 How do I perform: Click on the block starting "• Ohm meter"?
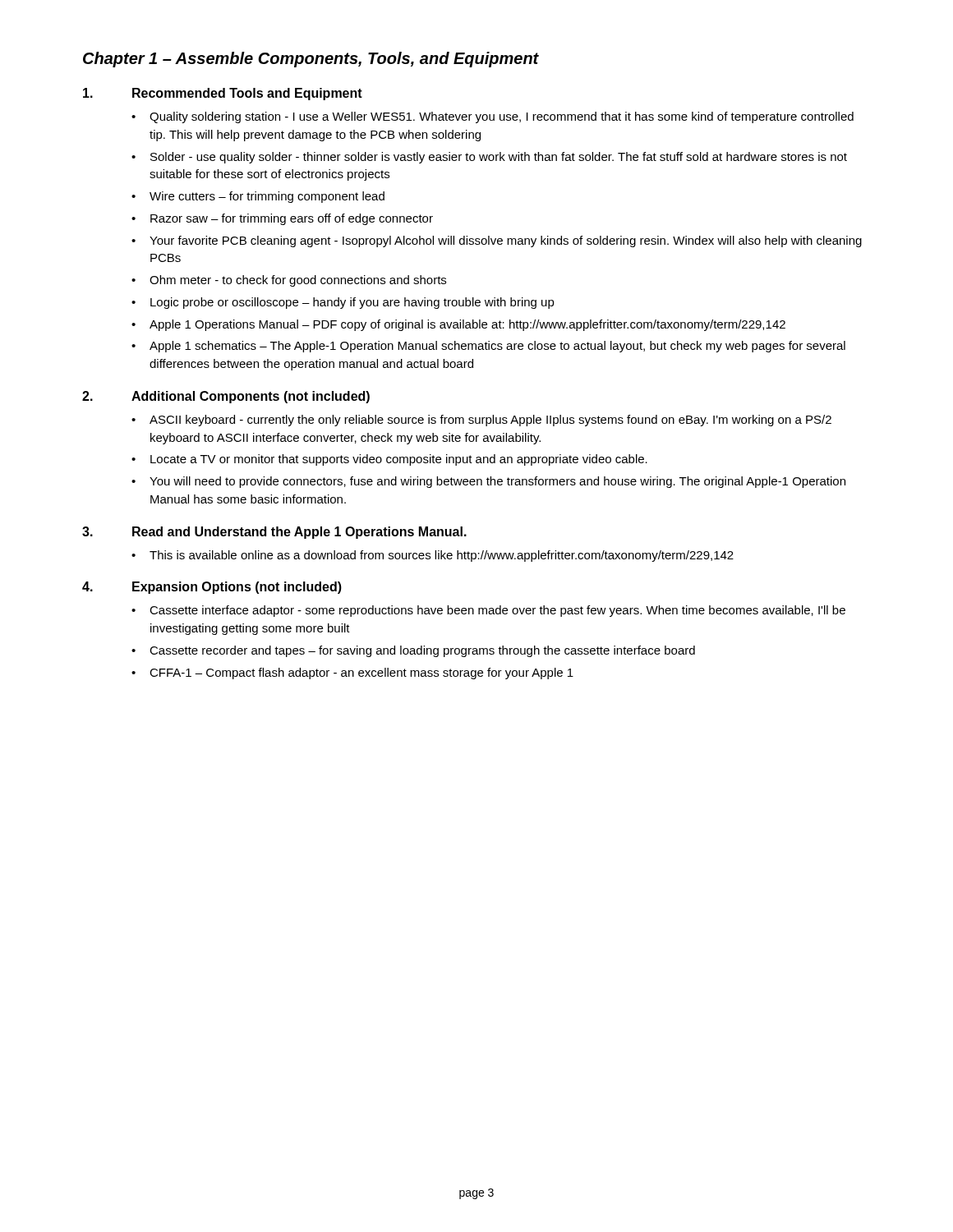point(289,281)
